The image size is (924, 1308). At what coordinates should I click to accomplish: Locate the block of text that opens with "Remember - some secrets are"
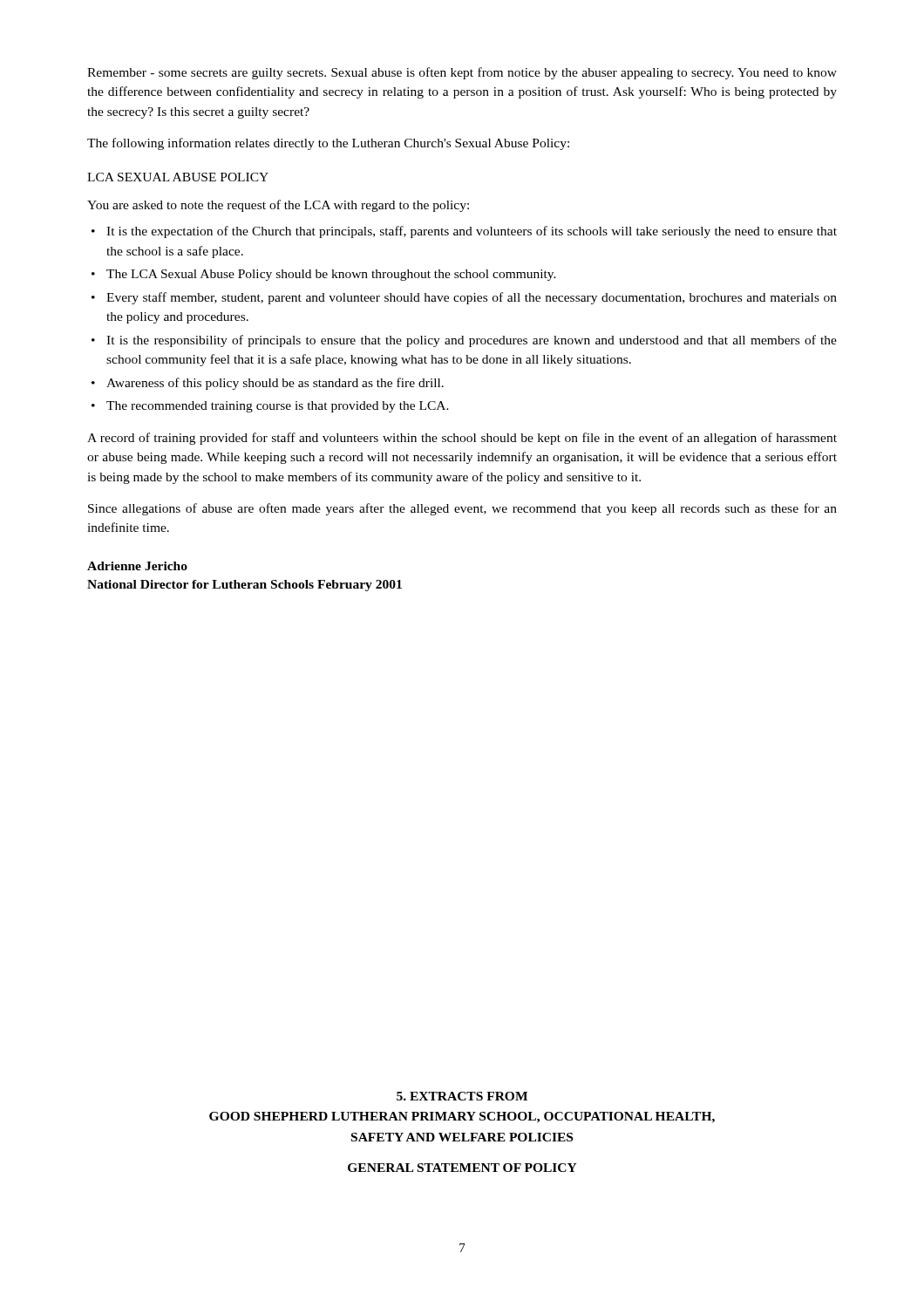tap(462, 91)
